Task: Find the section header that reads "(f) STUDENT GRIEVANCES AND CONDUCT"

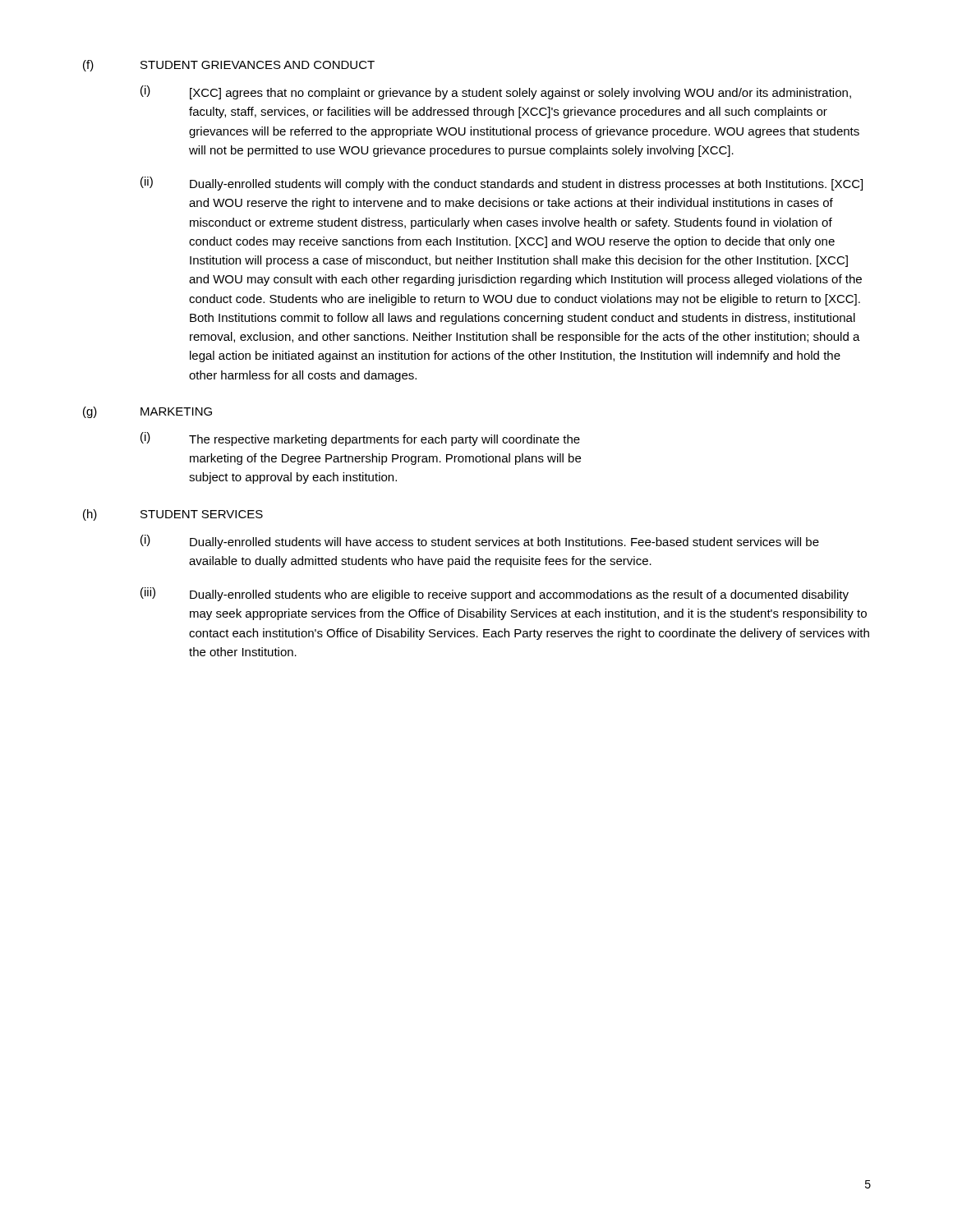Action: tap(228, 64)
